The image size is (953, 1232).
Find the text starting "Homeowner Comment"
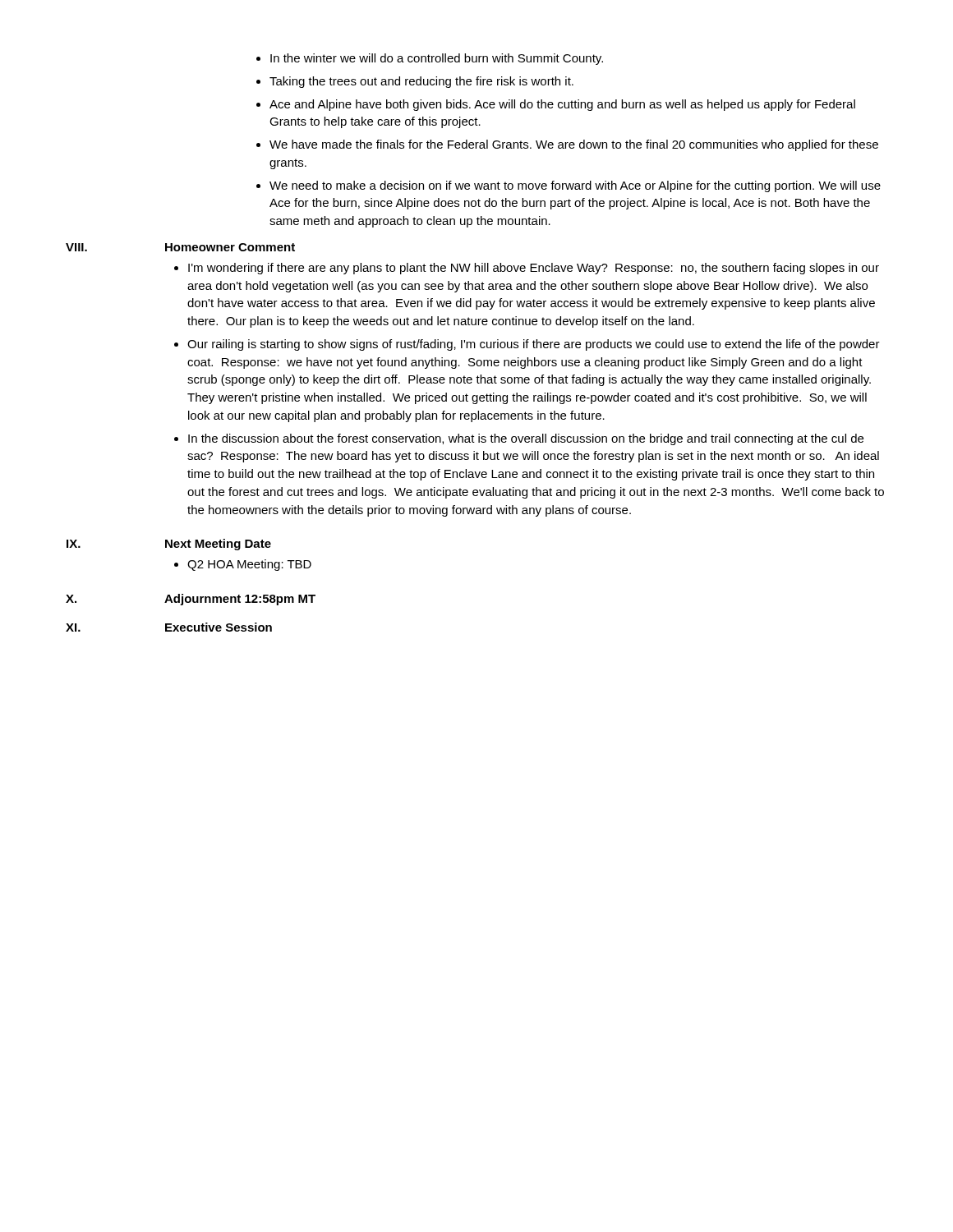230,247
